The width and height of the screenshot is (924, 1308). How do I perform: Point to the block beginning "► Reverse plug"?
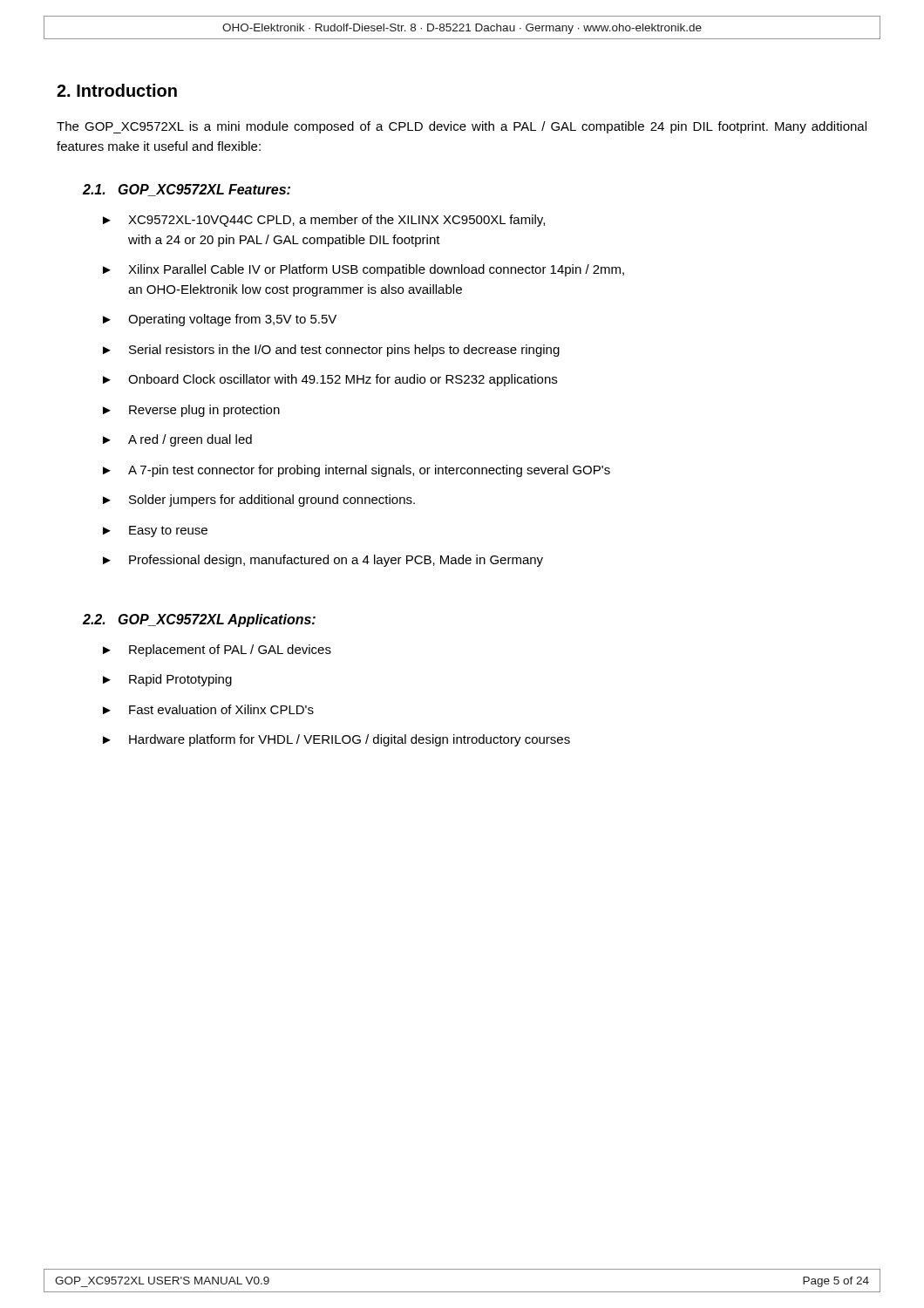click(191, 411)
